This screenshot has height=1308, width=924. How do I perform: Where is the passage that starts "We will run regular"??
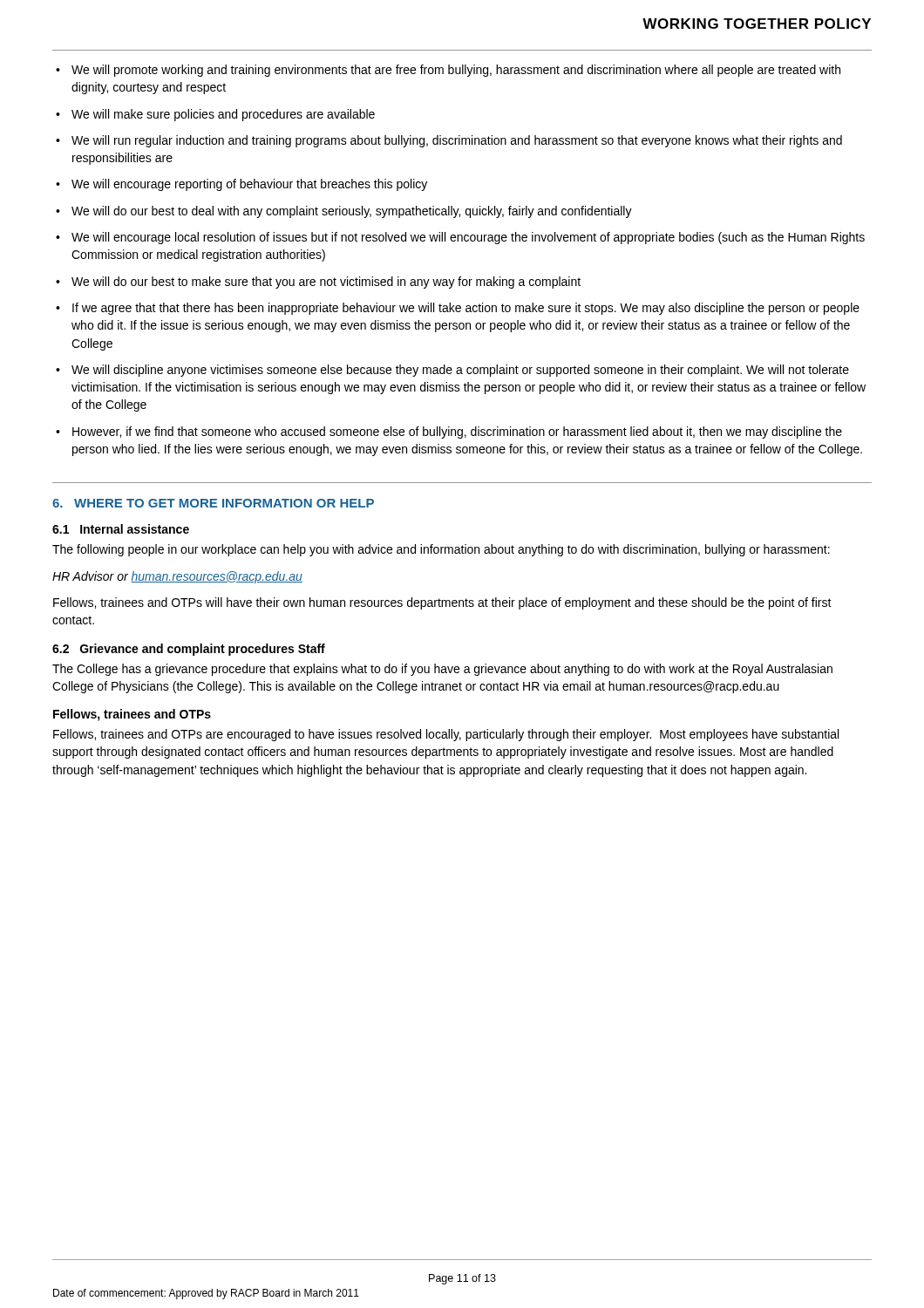click(x=457, y=149)
